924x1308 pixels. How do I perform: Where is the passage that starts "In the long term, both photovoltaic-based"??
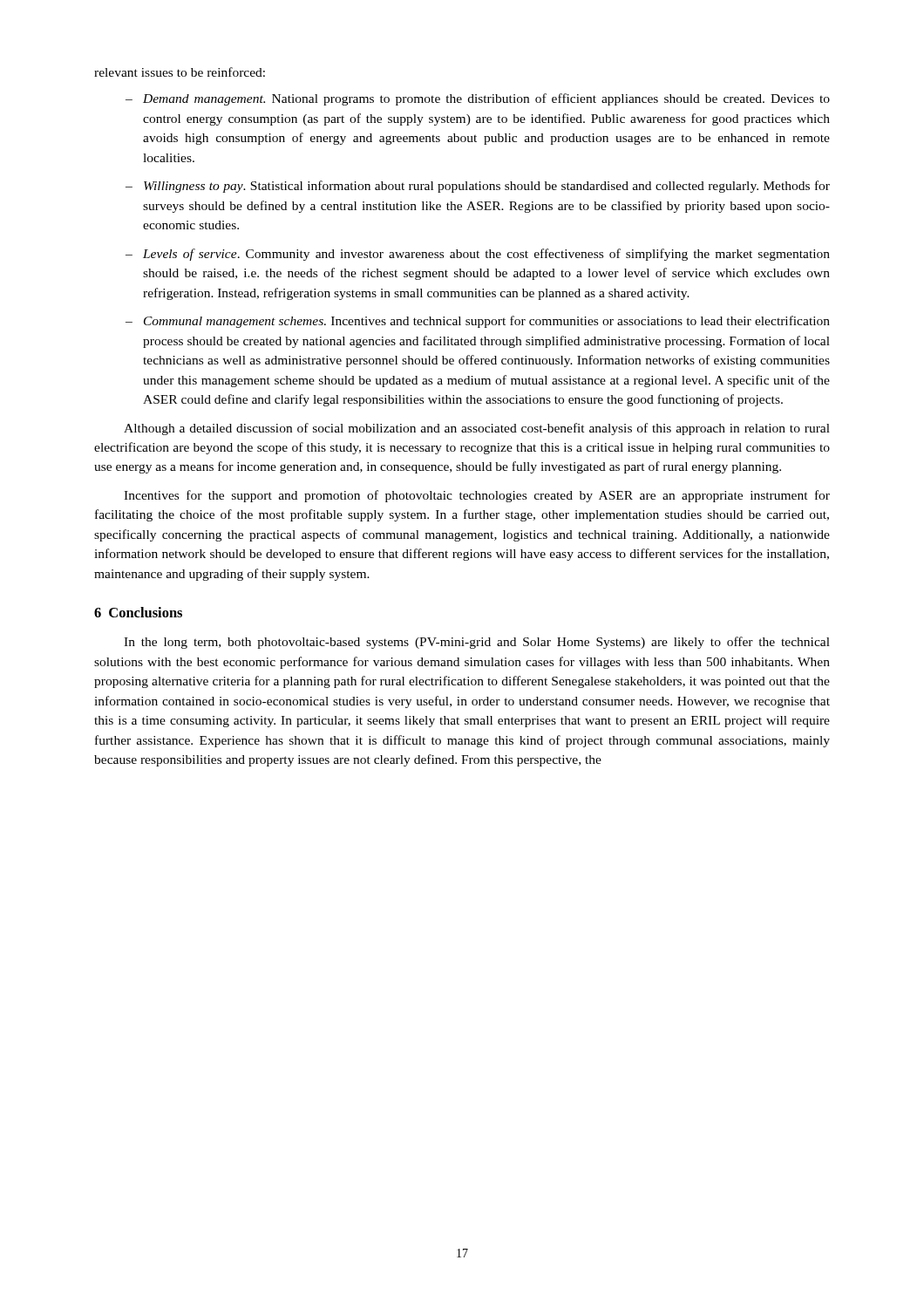point(462,701)
